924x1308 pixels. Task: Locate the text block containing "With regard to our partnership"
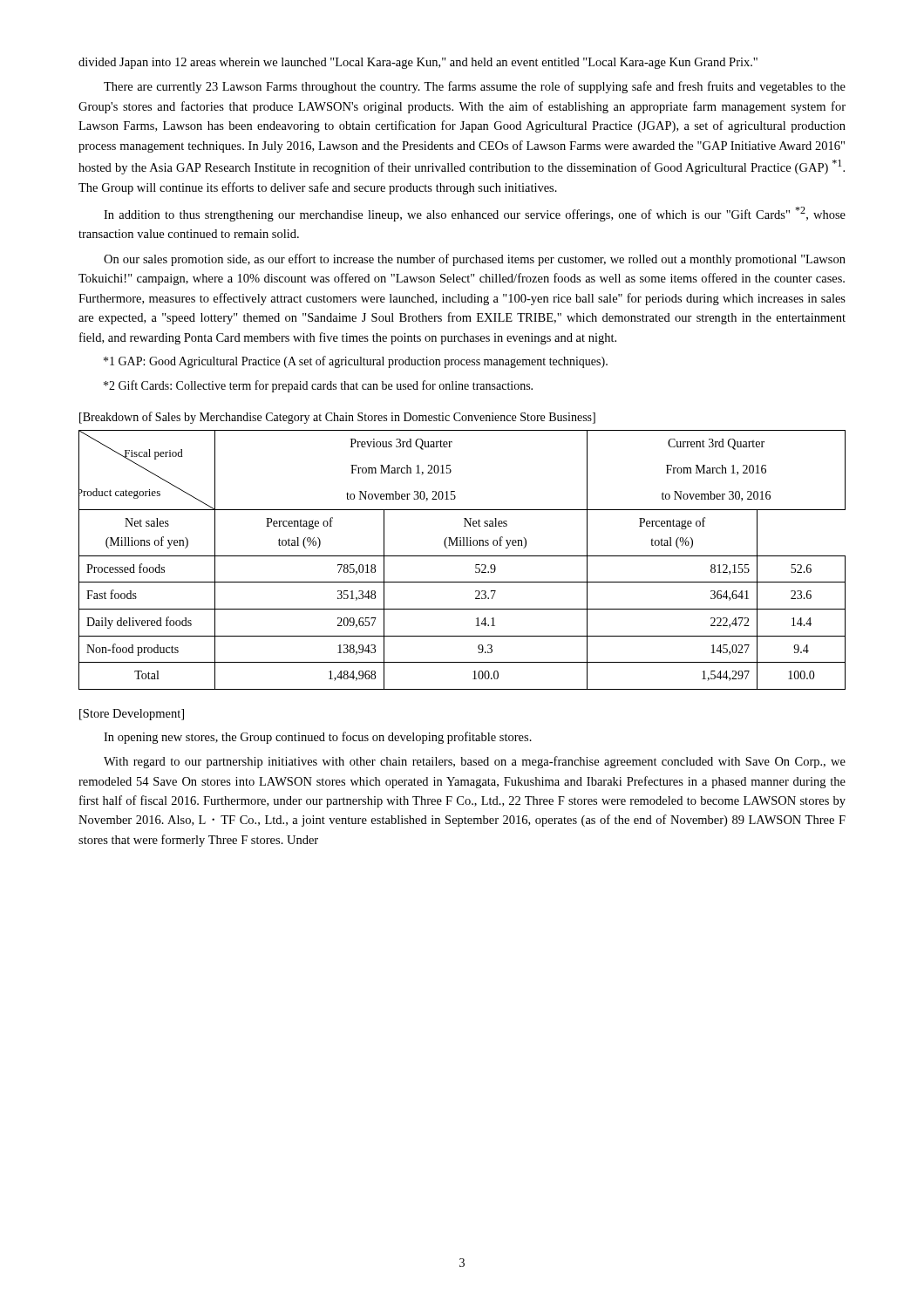(462, 800)
